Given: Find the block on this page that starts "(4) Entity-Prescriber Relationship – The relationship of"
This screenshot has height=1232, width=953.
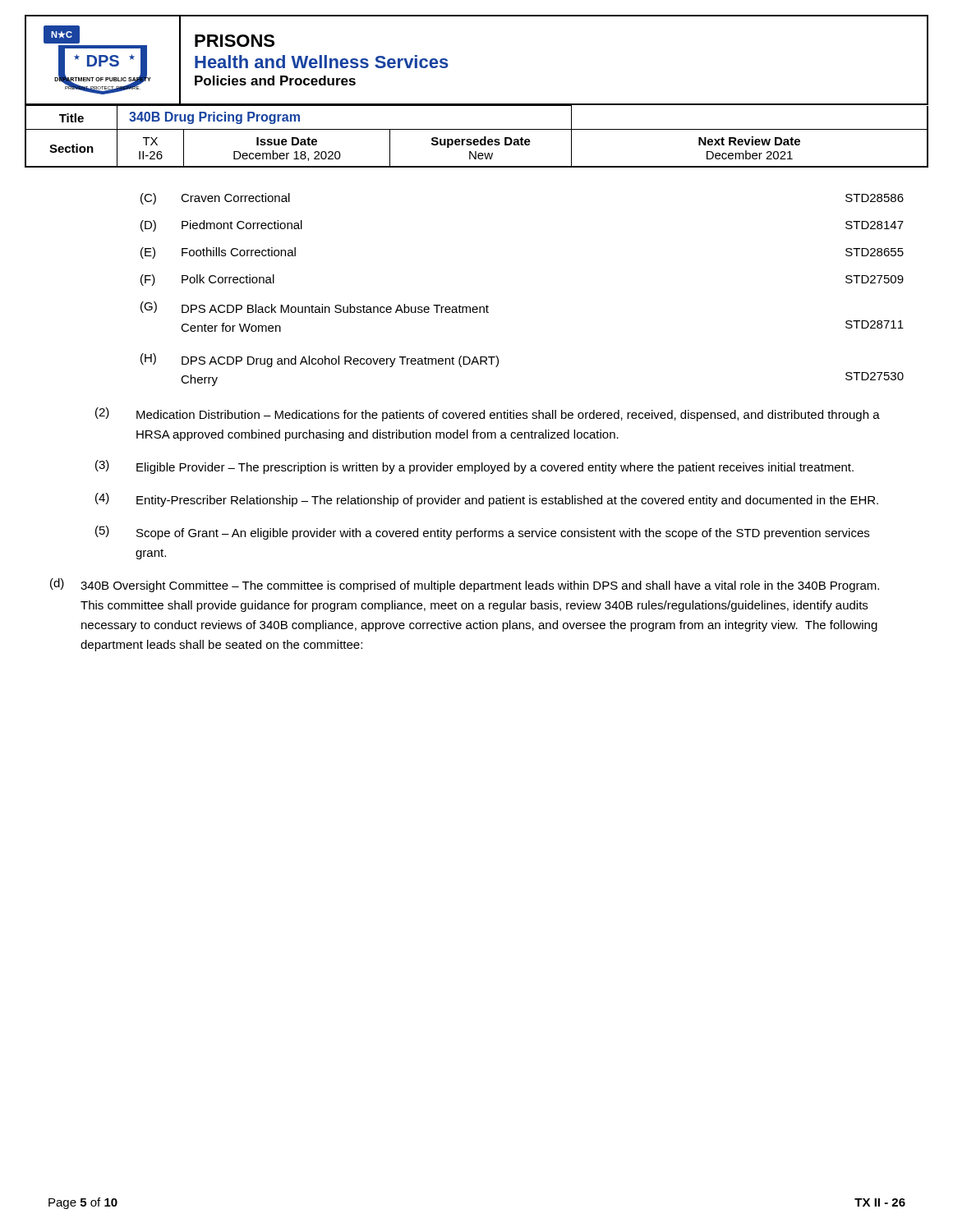Looking at the screenshot, I should coord(499,500).
